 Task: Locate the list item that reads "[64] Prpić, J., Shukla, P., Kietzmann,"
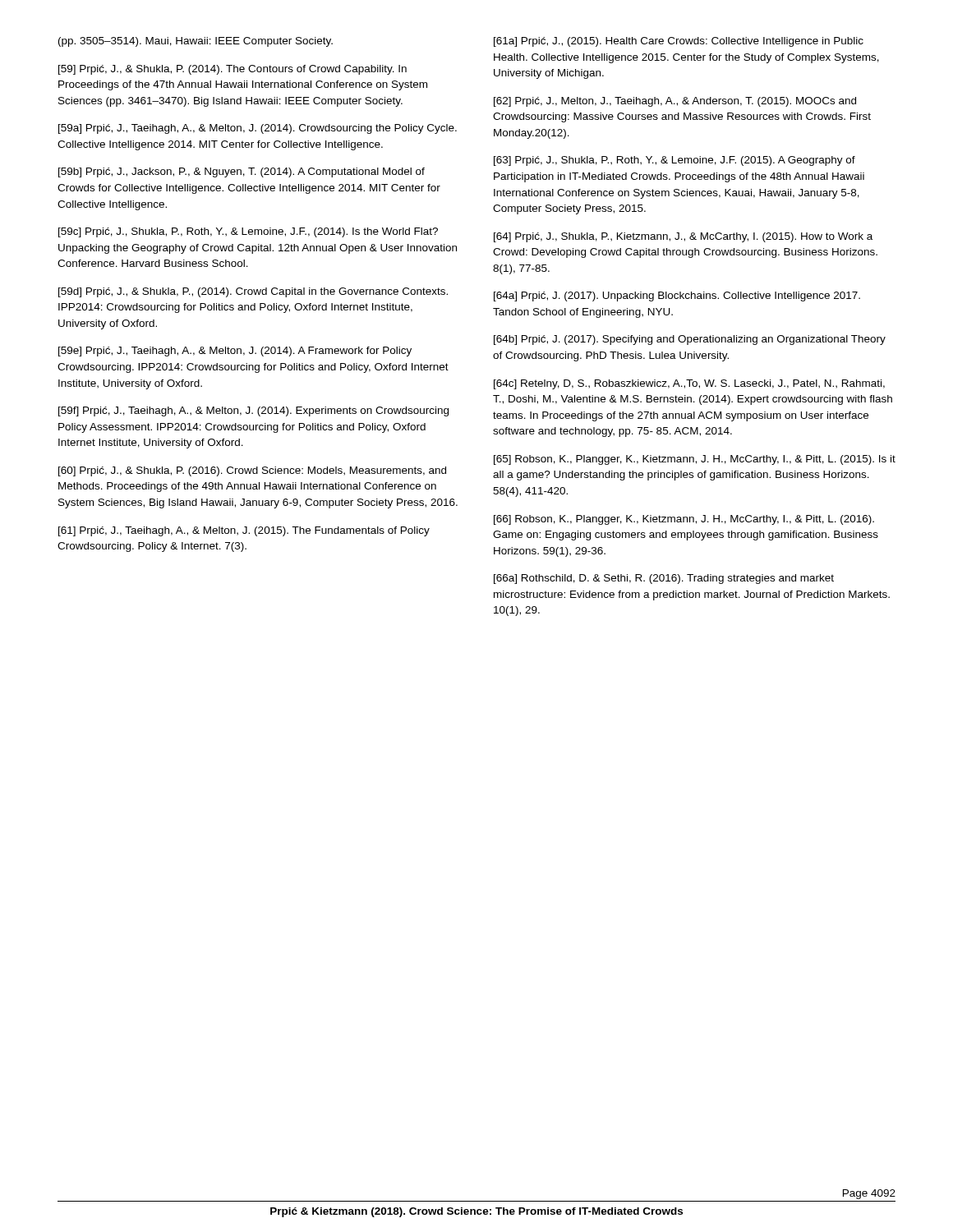tap(686, 252)
